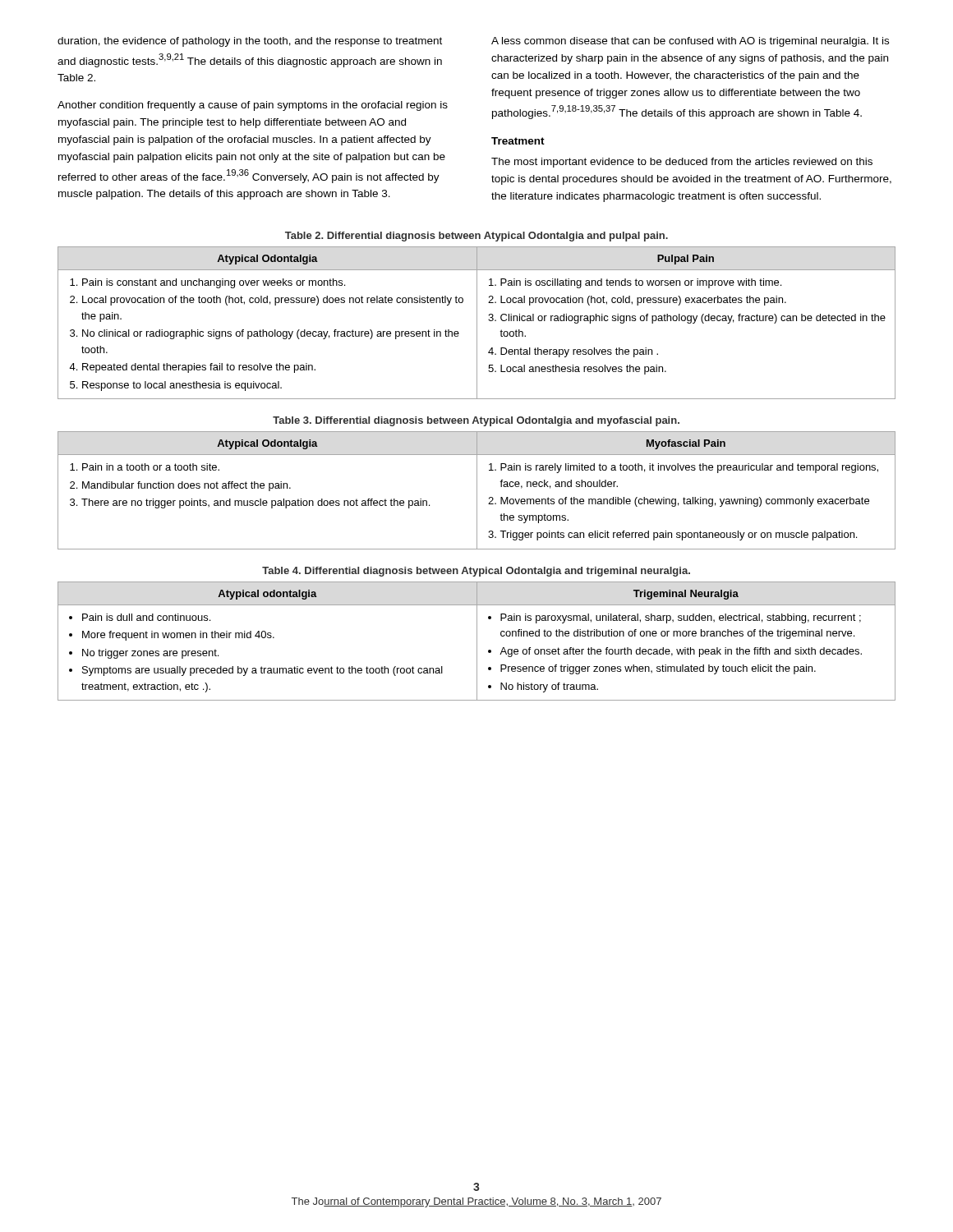
Task: Find the block on this page that starts "The most important"
Action: [x=692, y=179]
